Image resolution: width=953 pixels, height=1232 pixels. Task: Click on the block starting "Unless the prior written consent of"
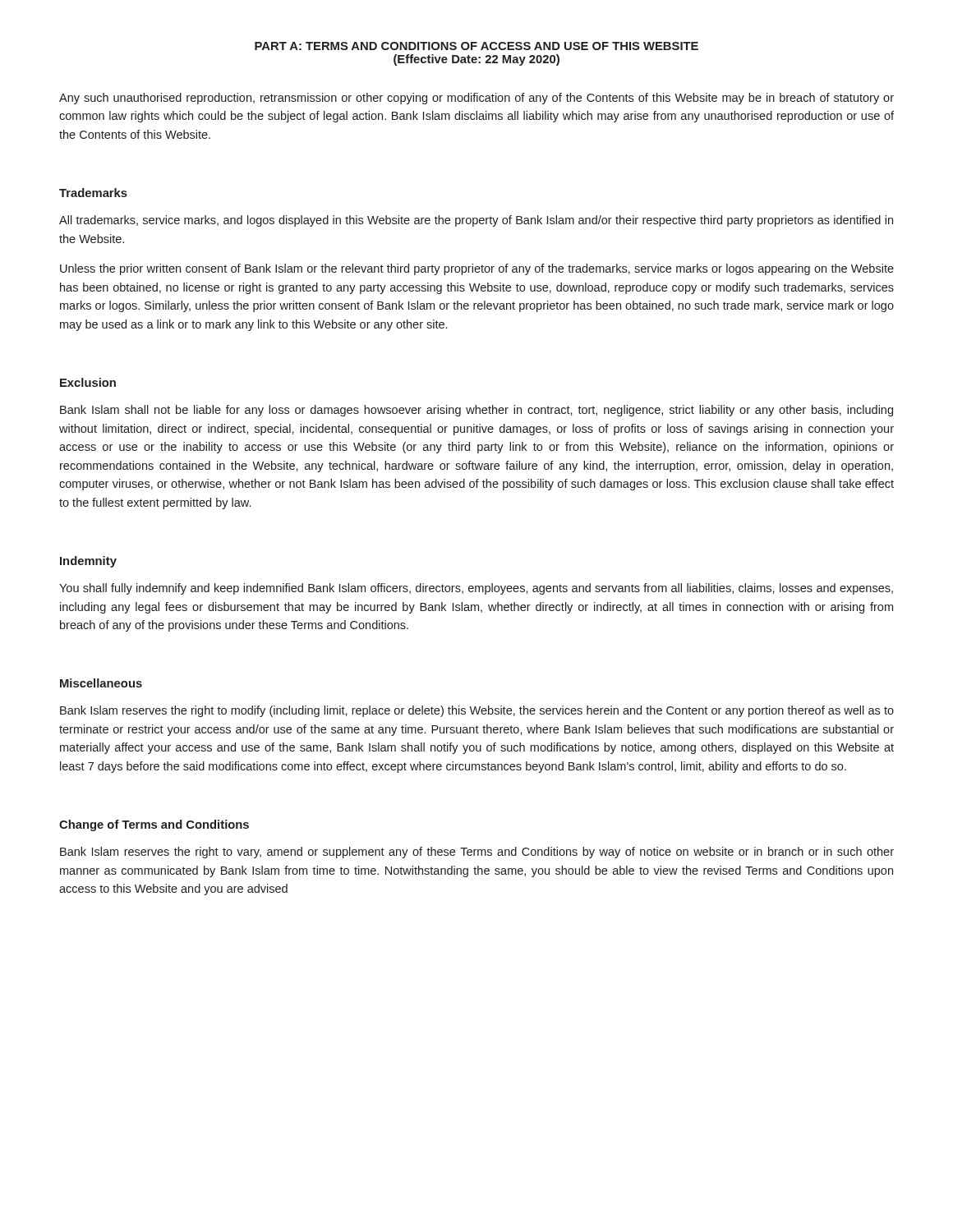476,297
